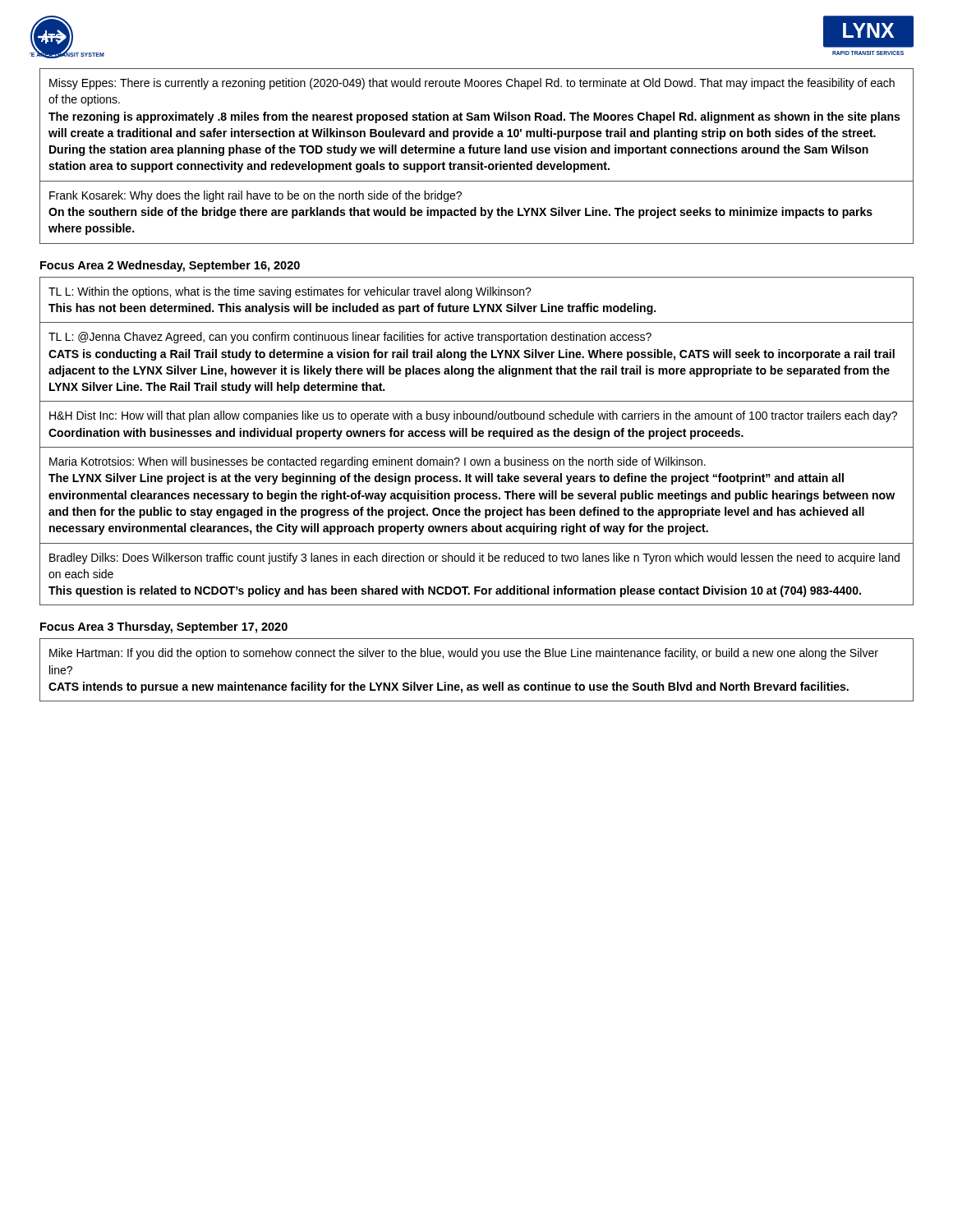This screenshot has height=1232, width=953.
Task: Select the element starting "Missy Eppes: There"
Action: [x=474, y=125]
